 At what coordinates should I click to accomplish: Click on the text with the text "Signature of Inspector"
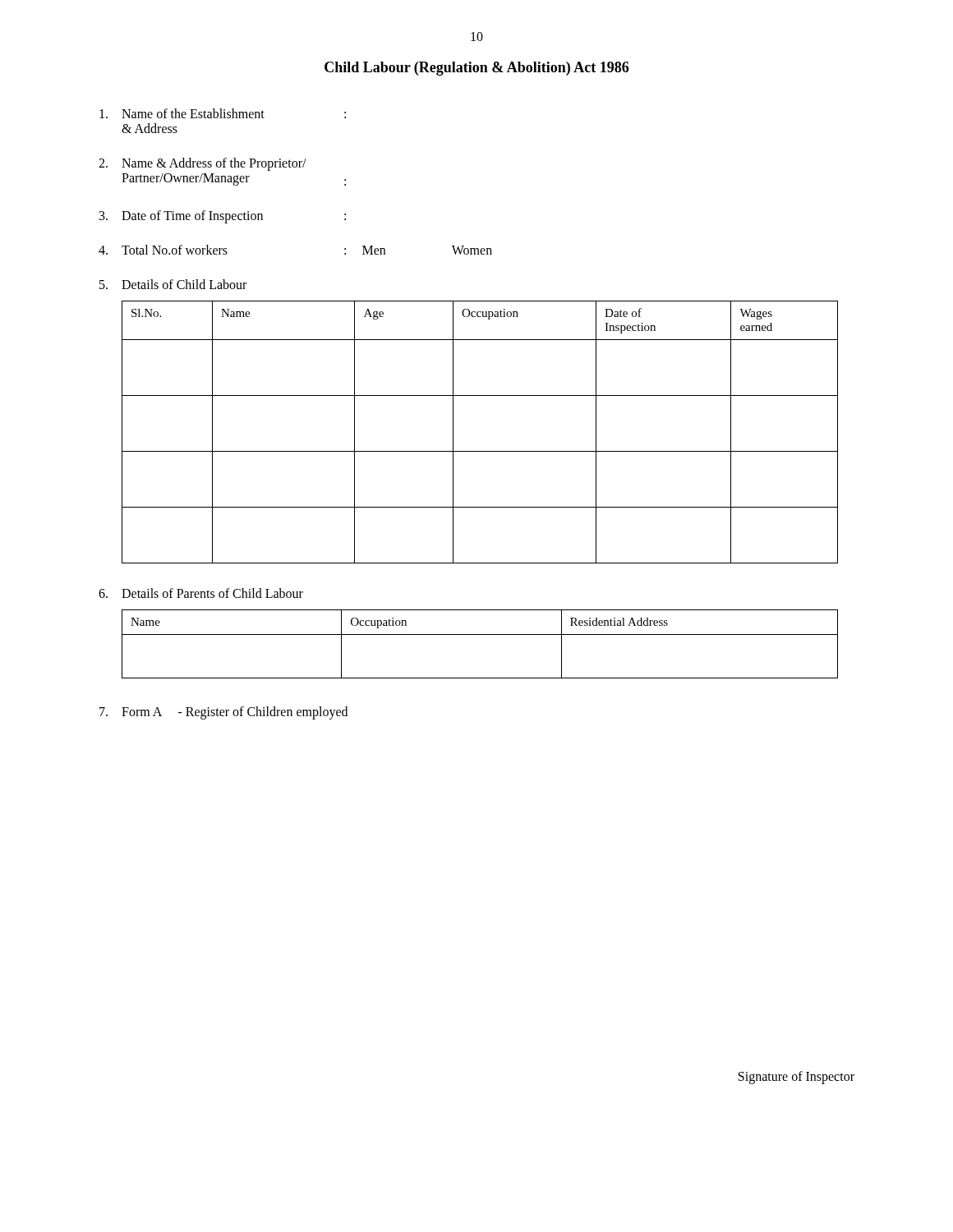tap(796, 1076)
